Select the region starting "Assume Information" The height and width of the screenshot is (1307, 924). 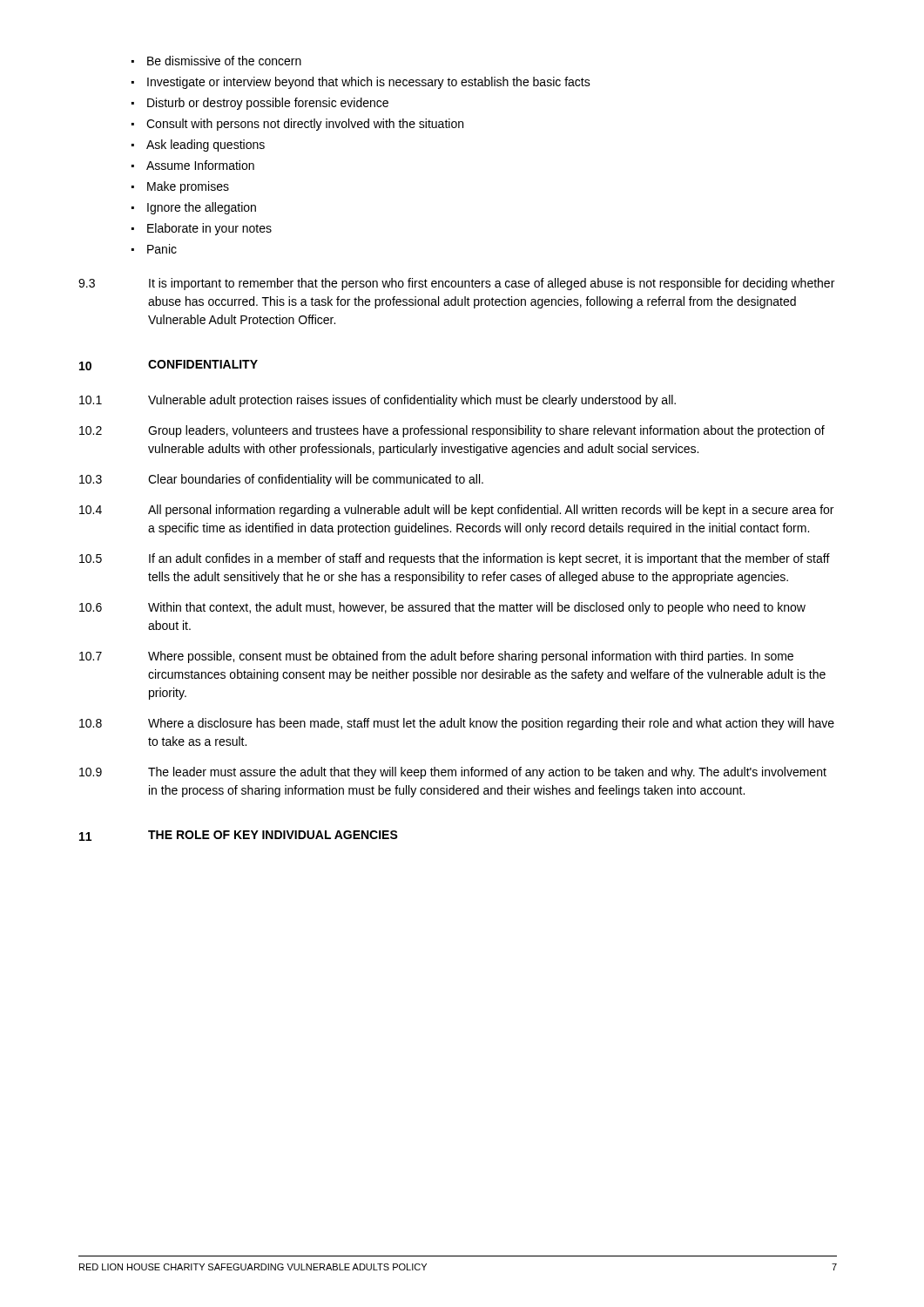click(x=201, y=166)
